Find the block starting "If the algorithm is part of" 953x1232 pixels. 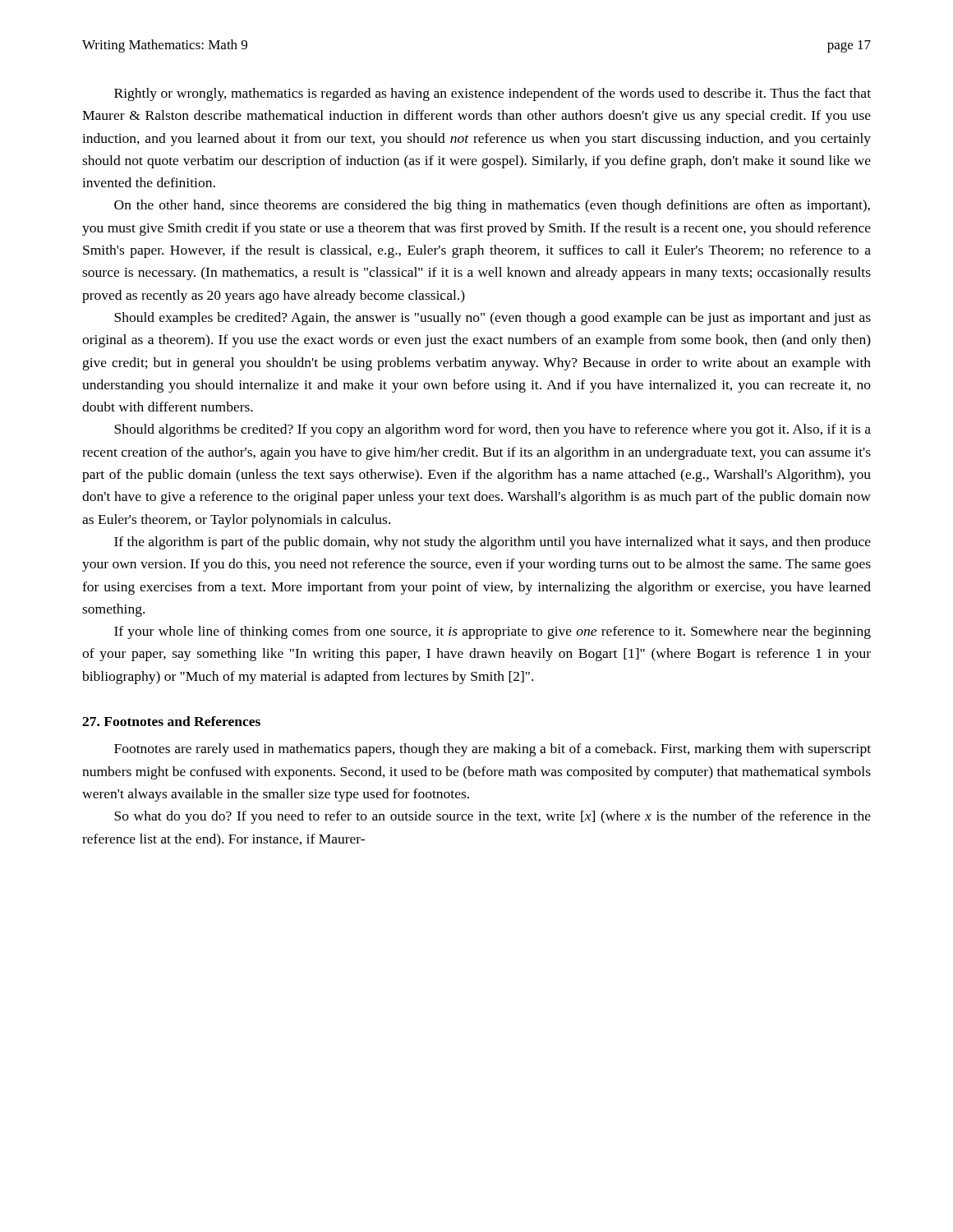[476, 575]
